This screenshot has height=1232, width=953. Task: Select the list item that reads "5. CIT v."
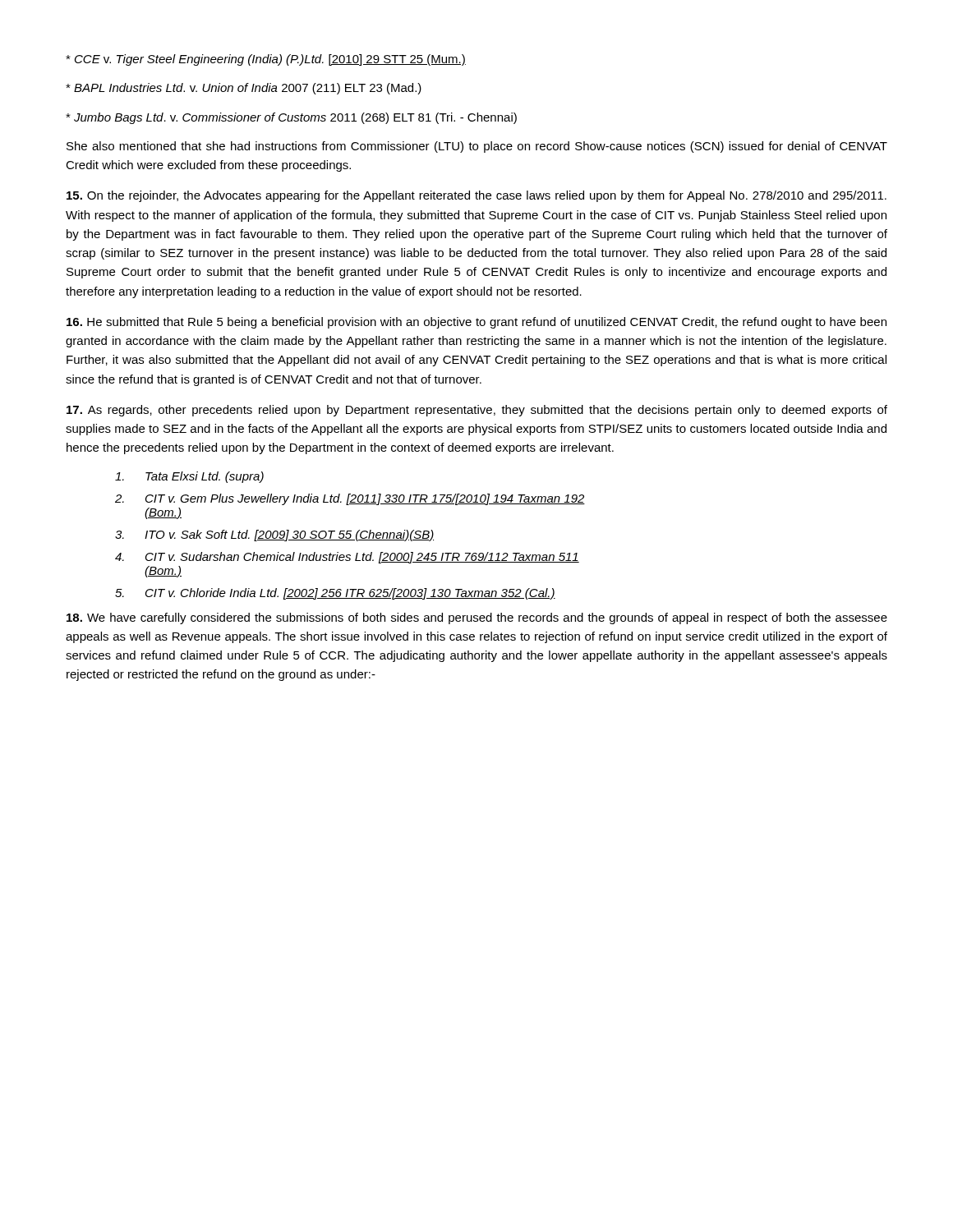coord(501,592)
